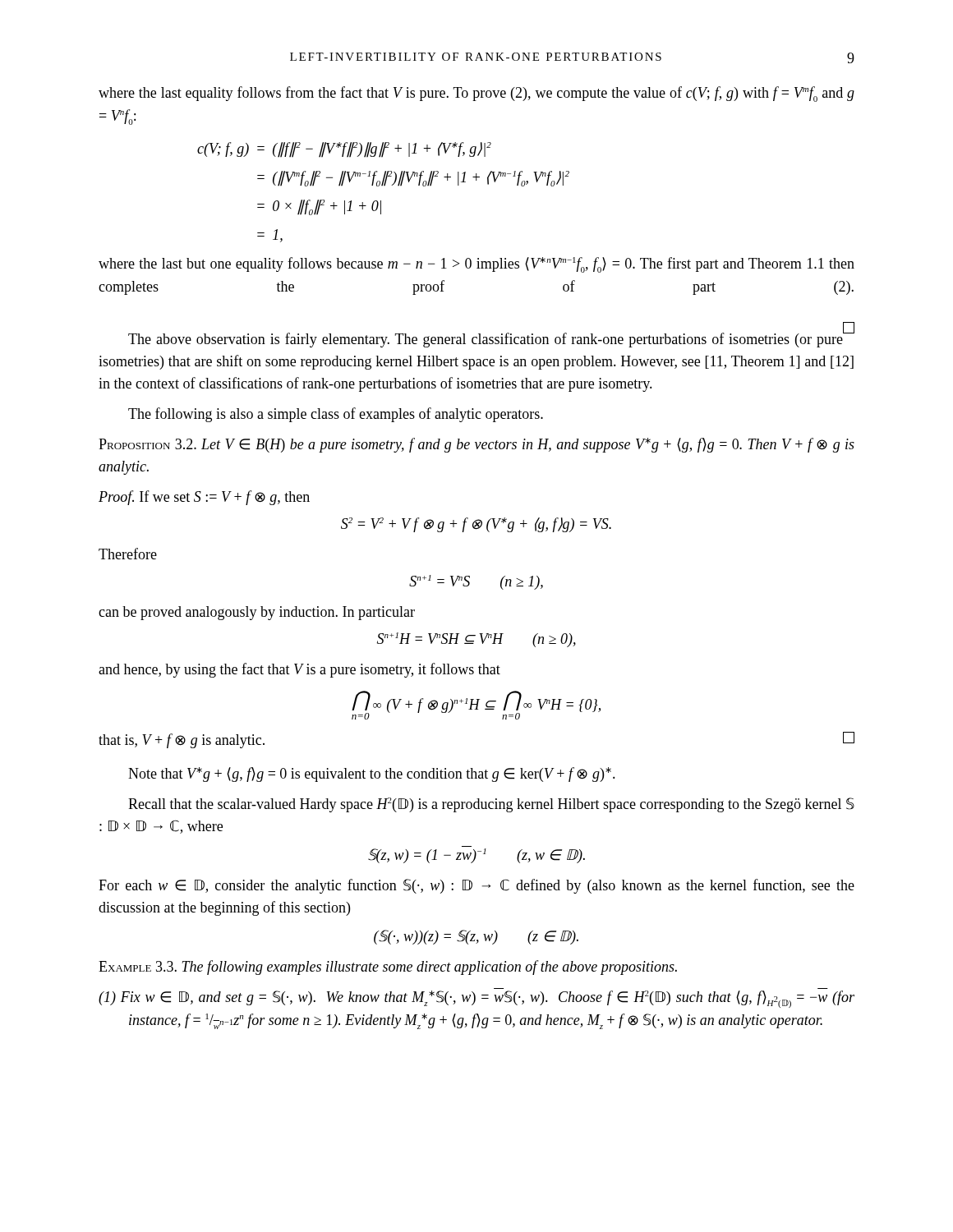Click on the text block starting "can be proved analogously by induction. In particular"
The height and width of the screenshot is (1232, 953).
257,613
